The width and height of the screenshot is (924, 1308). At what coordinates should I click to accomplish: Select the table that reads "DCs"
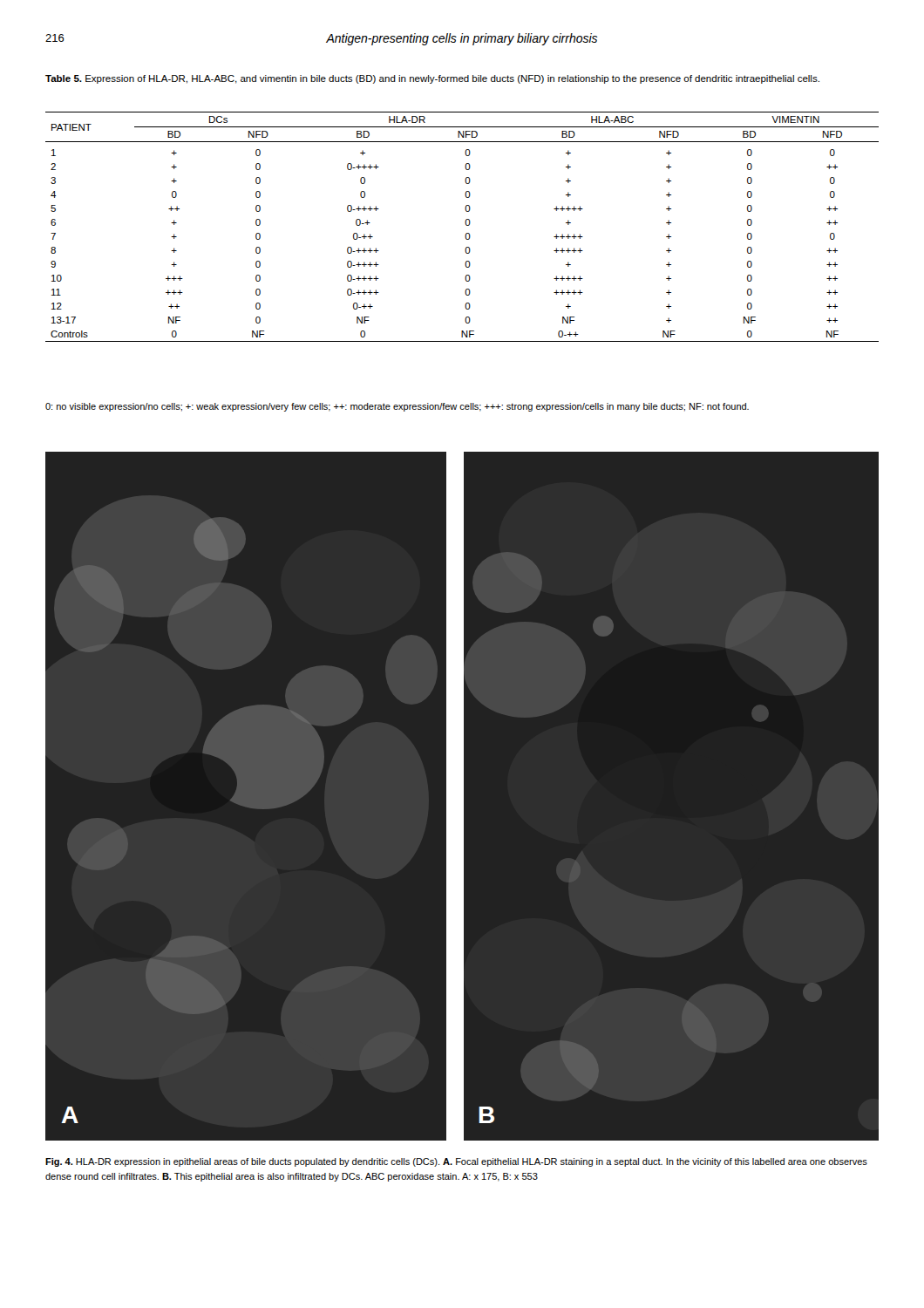[x=462, y=227]
